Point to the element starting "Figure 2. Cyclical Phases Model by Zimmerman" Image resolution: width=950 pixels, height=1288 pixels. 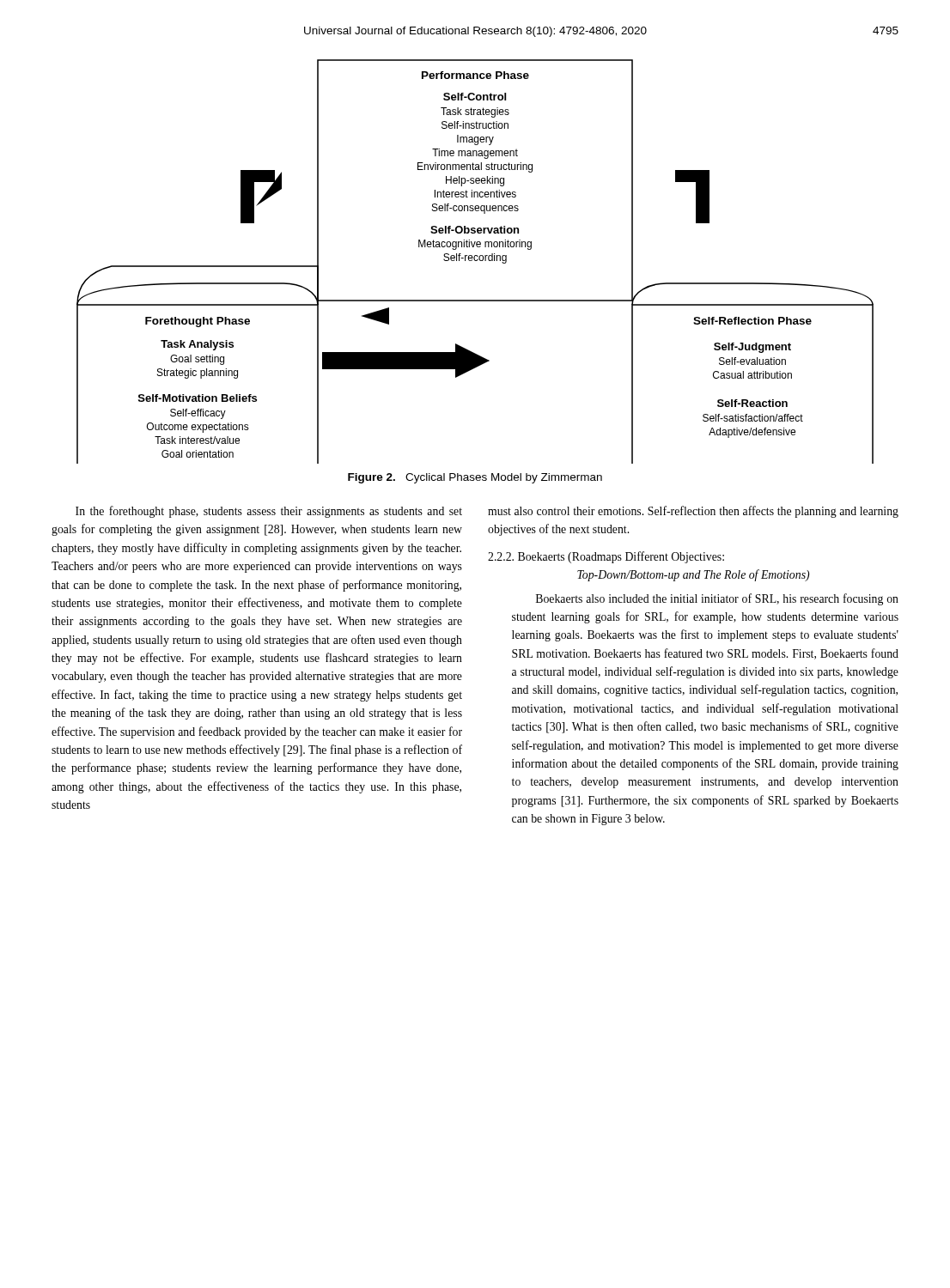(475, 477)
